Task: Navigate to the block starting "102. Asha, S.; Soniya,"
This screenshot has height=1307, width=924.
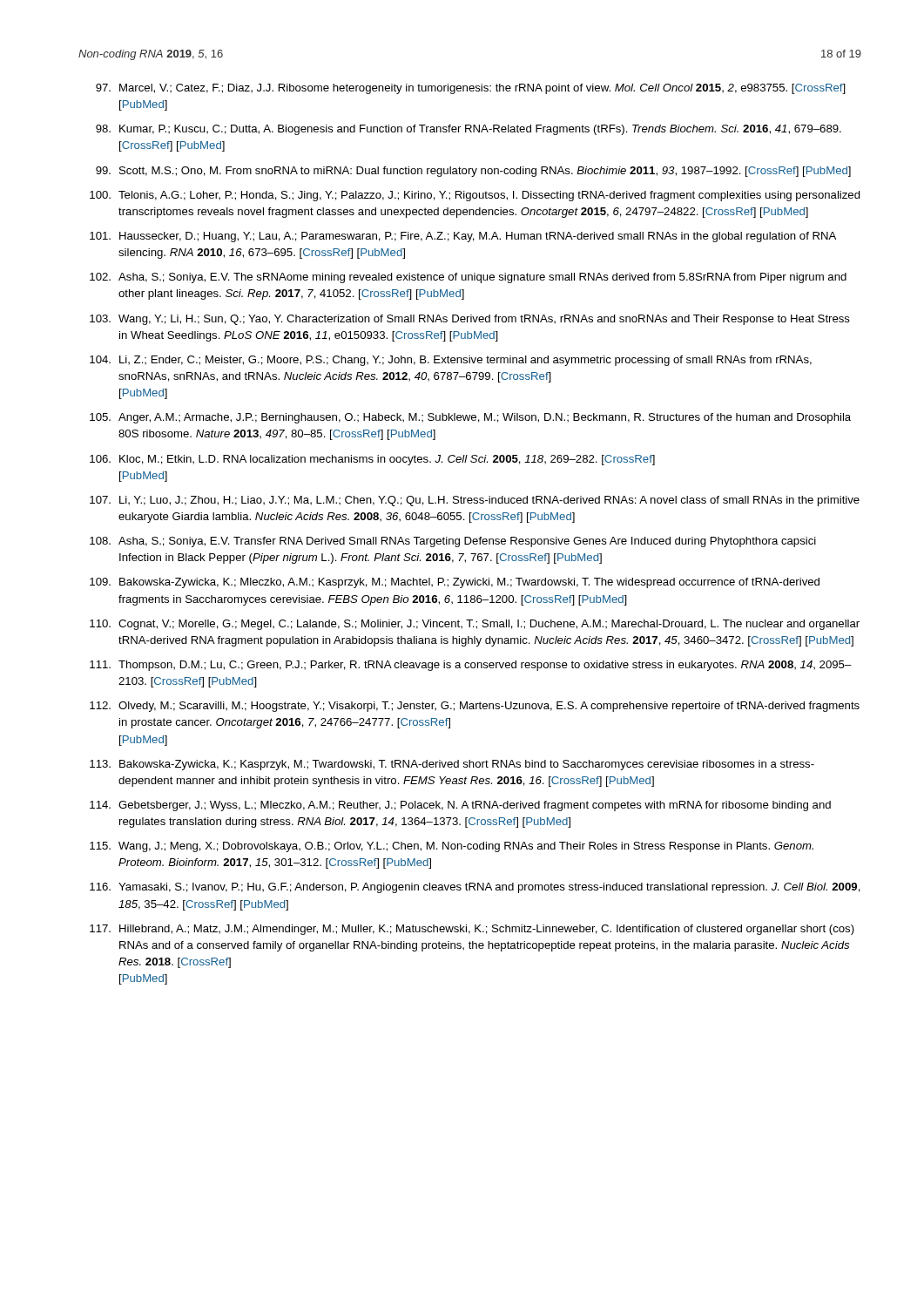Action: (470, 285)
